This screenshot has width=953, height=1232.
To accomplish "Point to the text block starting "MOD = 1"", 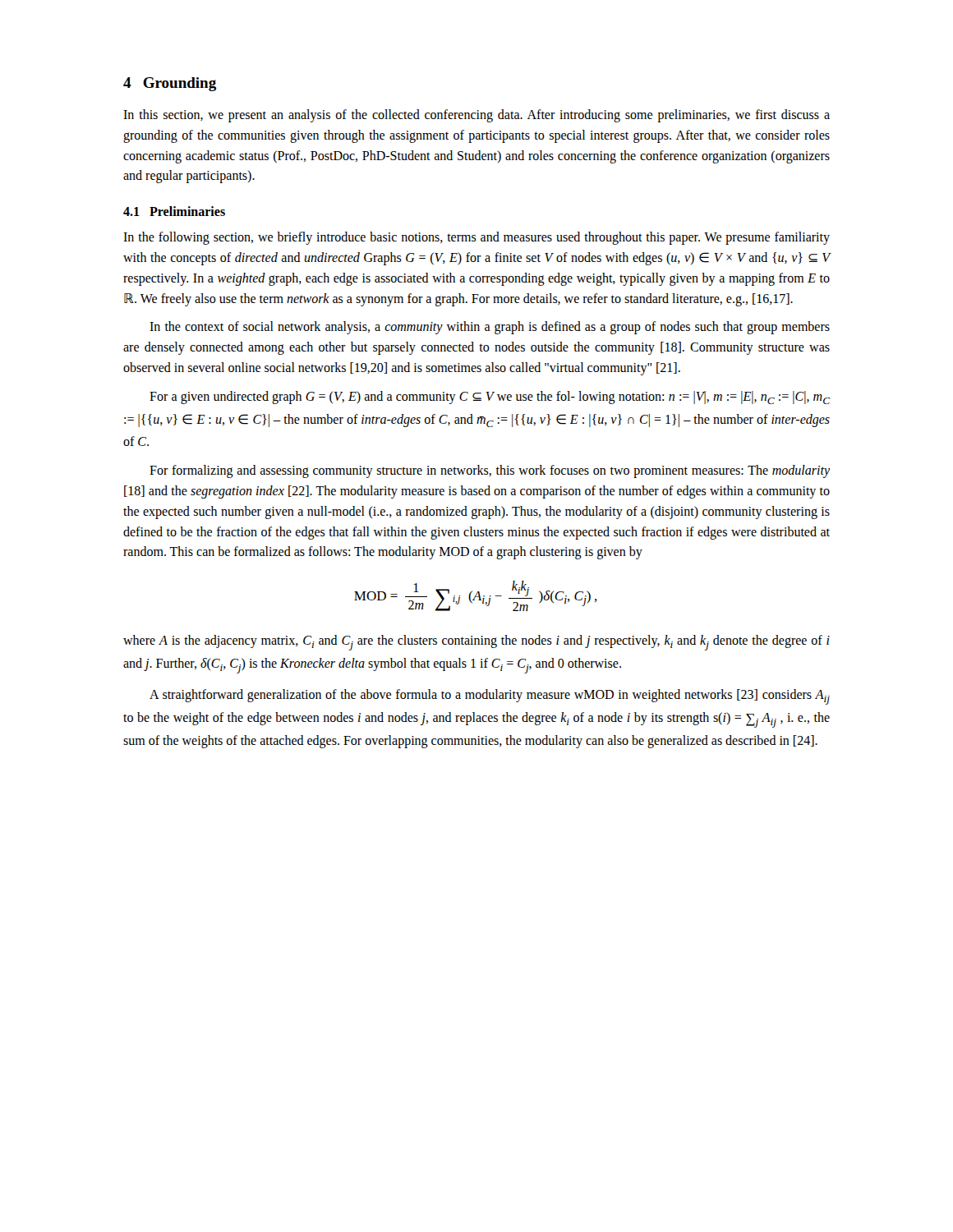I will 476,597.
